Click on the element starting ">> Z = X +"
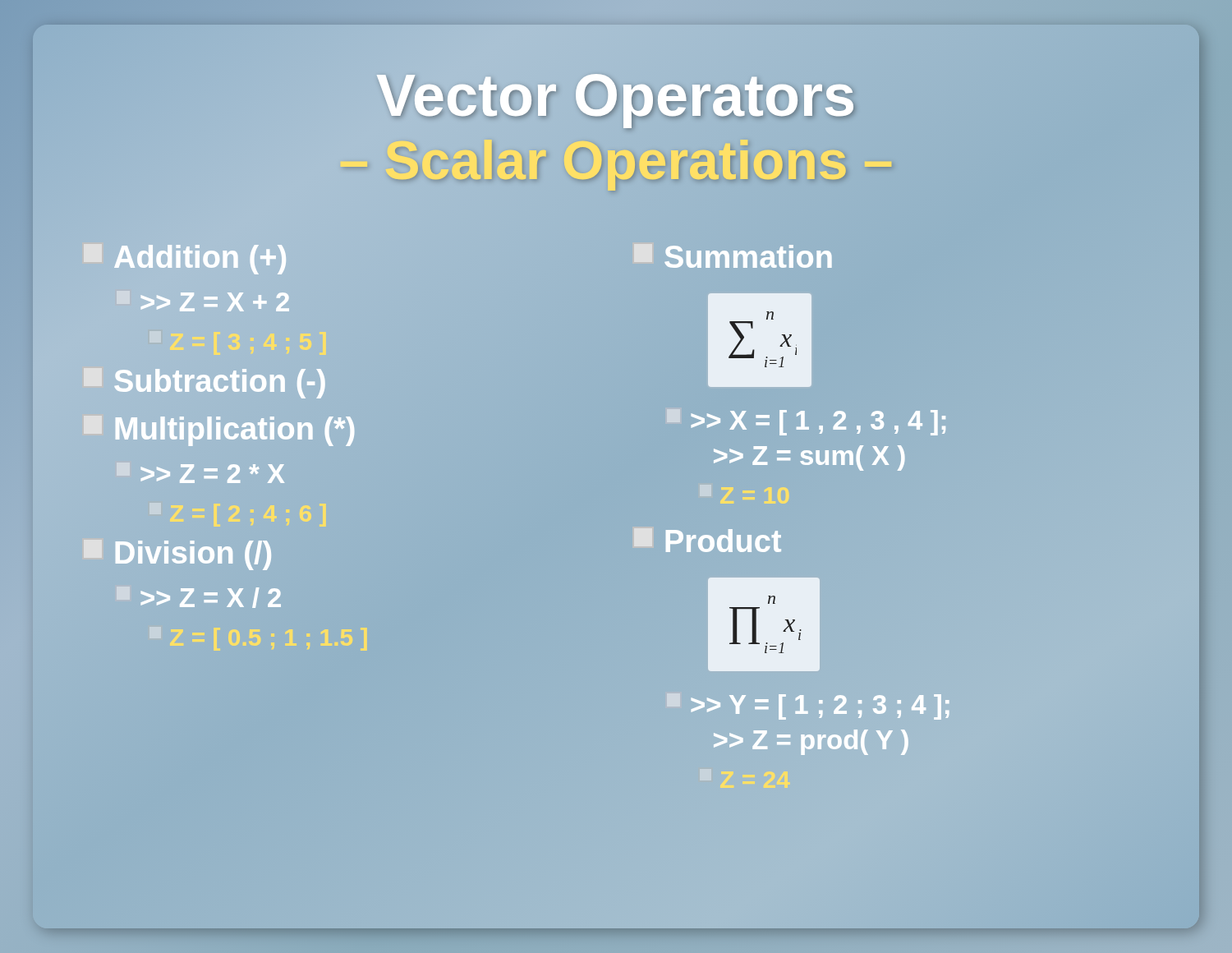Image resolution: width=1232 pixels, height=953 pixels. (x=203, y=303)
